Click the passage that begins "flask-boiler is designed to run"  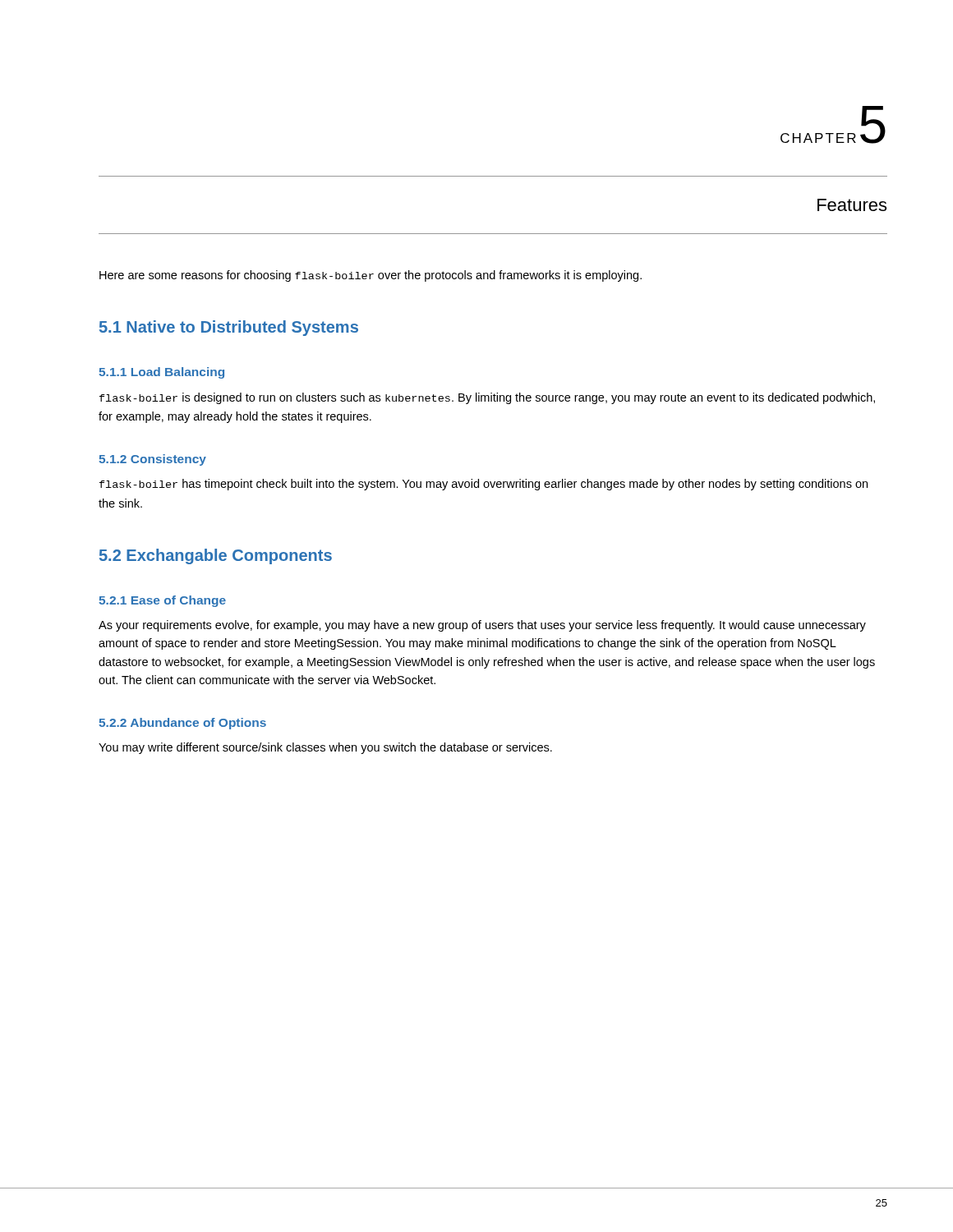(x=487, y=407)
